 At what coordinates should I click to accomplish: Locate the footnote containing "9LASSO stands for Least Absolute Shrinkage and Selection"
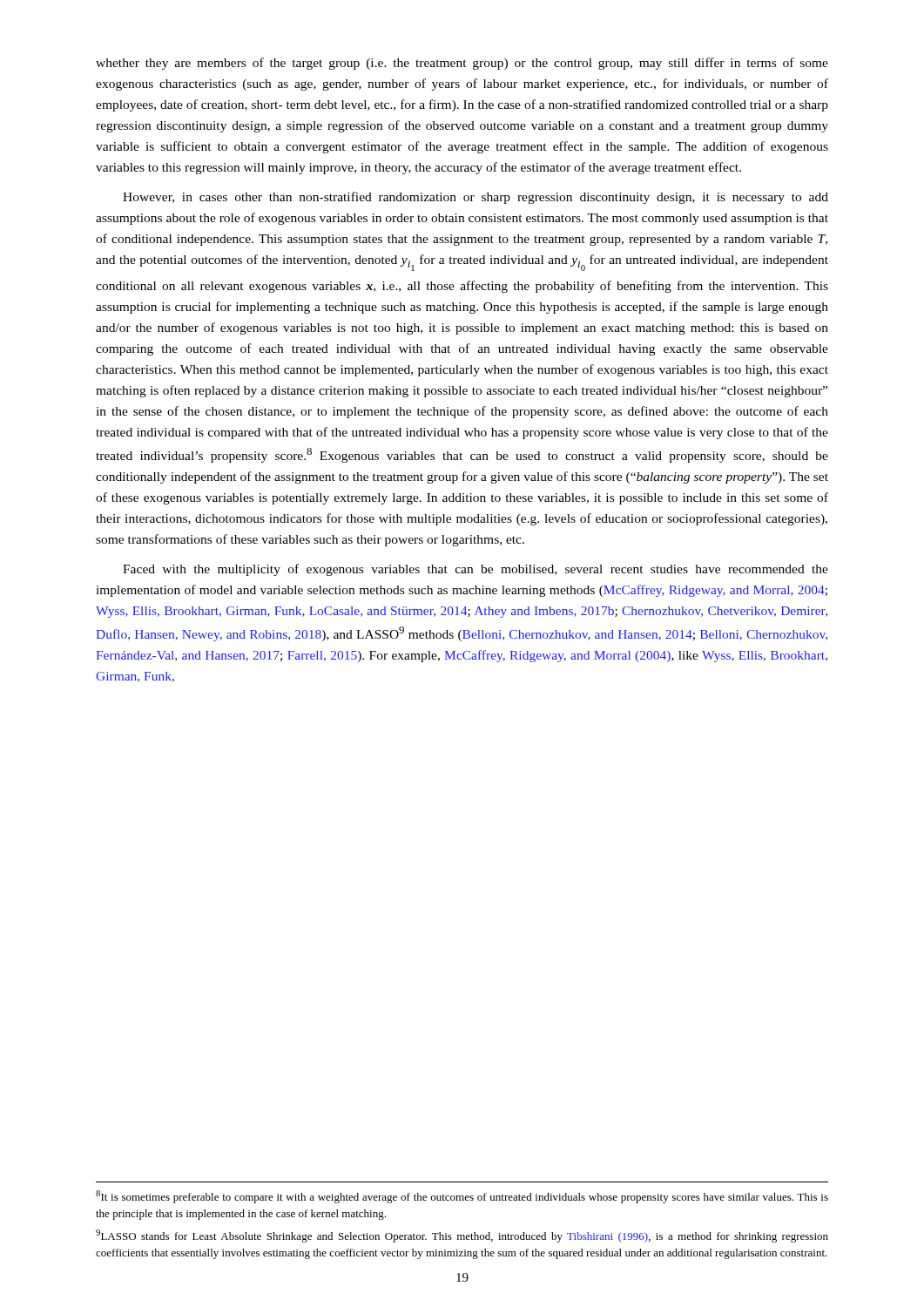(462, 1244)
